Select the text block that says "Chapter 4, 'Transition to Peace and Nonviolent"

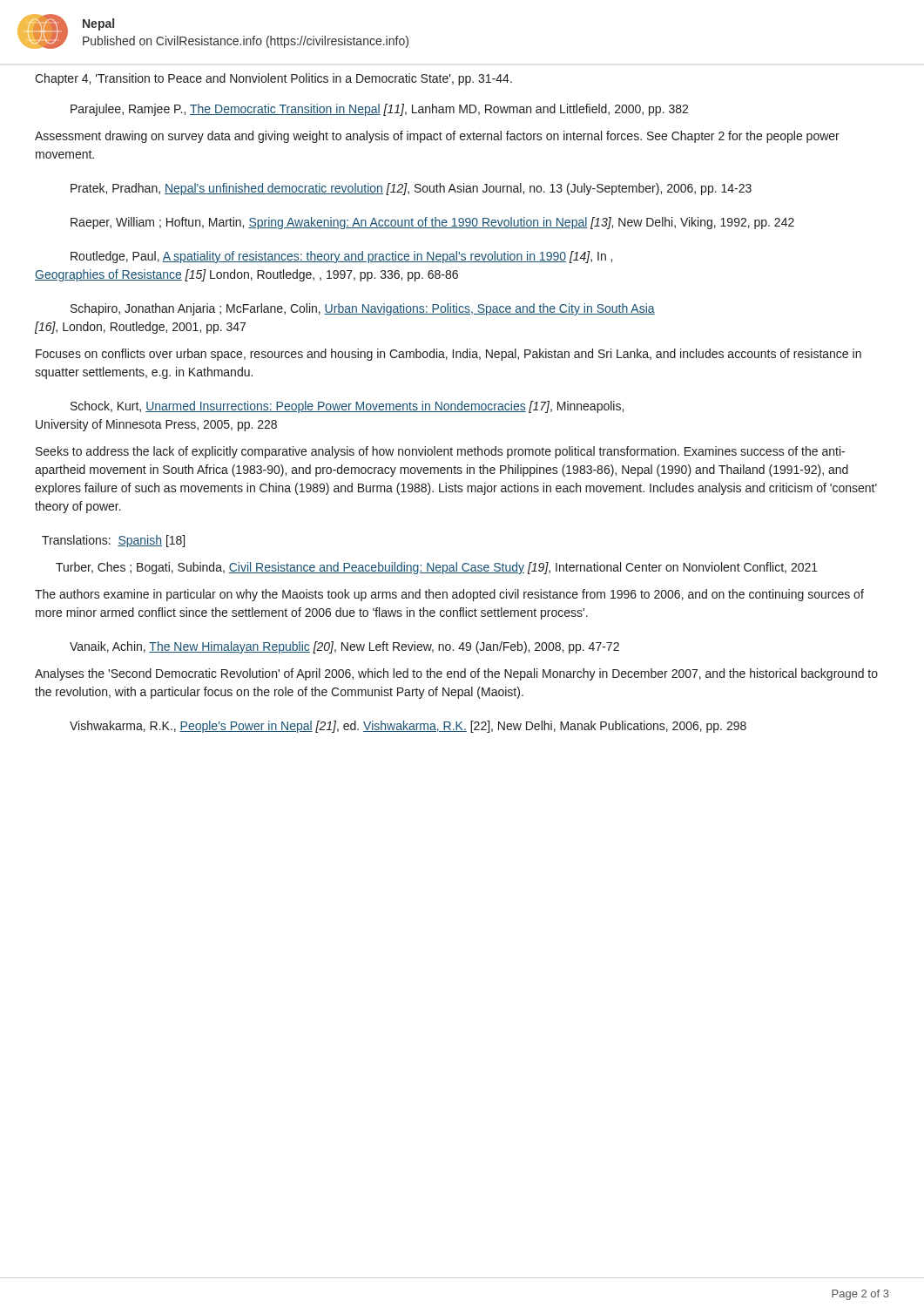coord(274,78)
